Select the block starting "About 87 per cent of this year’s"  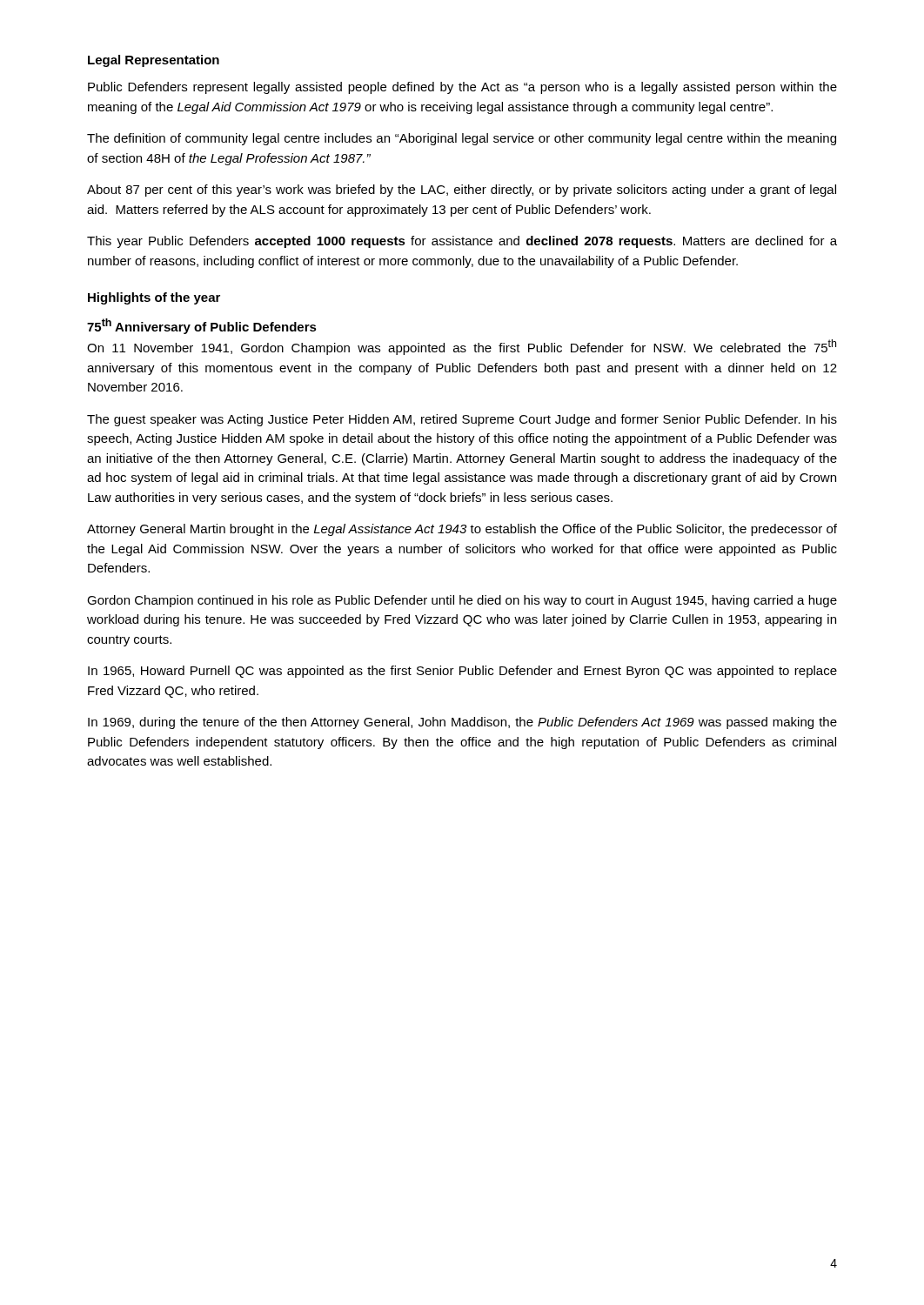click(462, 200)
